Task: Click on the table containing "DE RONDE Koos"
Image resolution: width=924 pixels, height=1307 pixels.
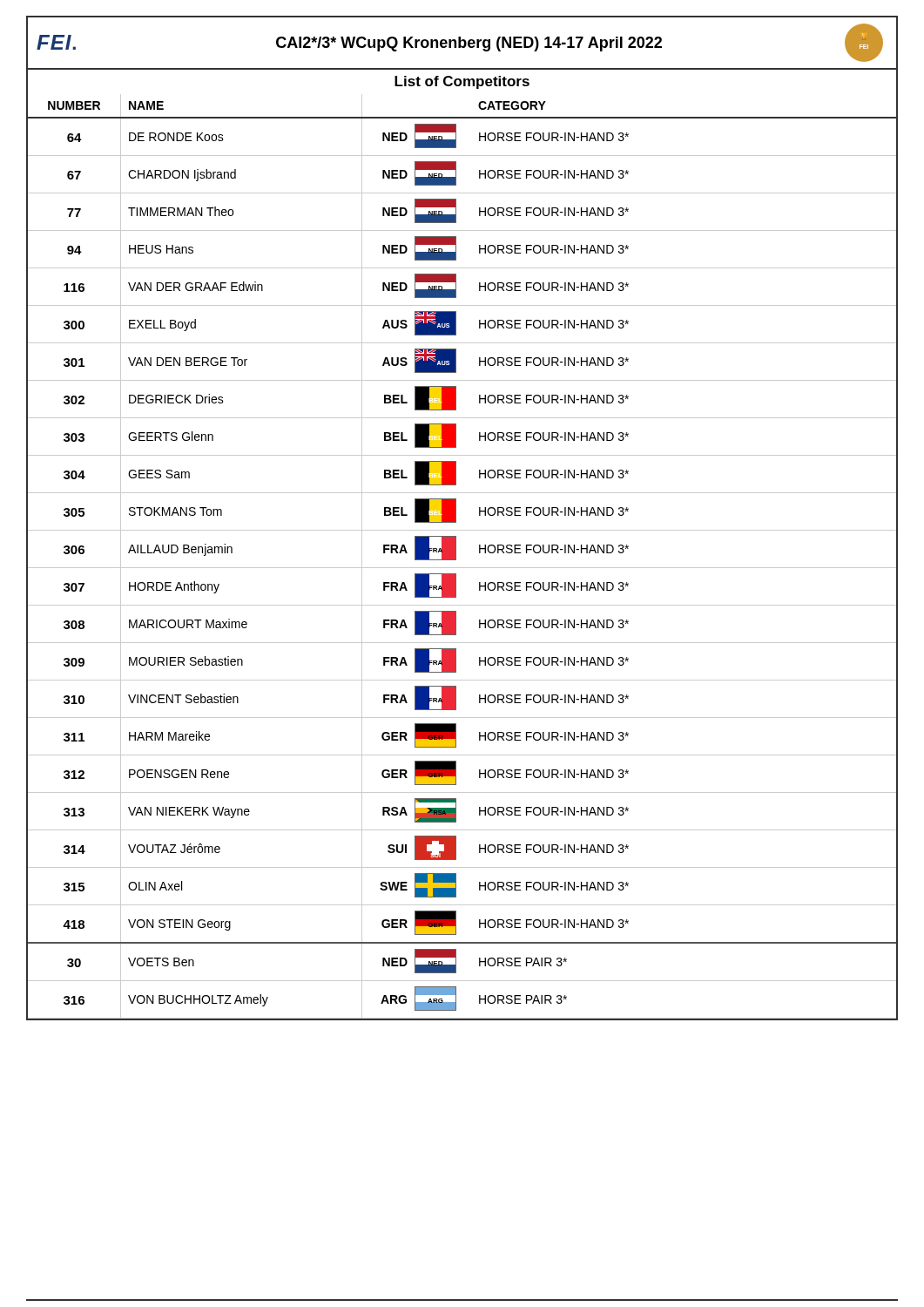Action: click(x=462, y=557)
